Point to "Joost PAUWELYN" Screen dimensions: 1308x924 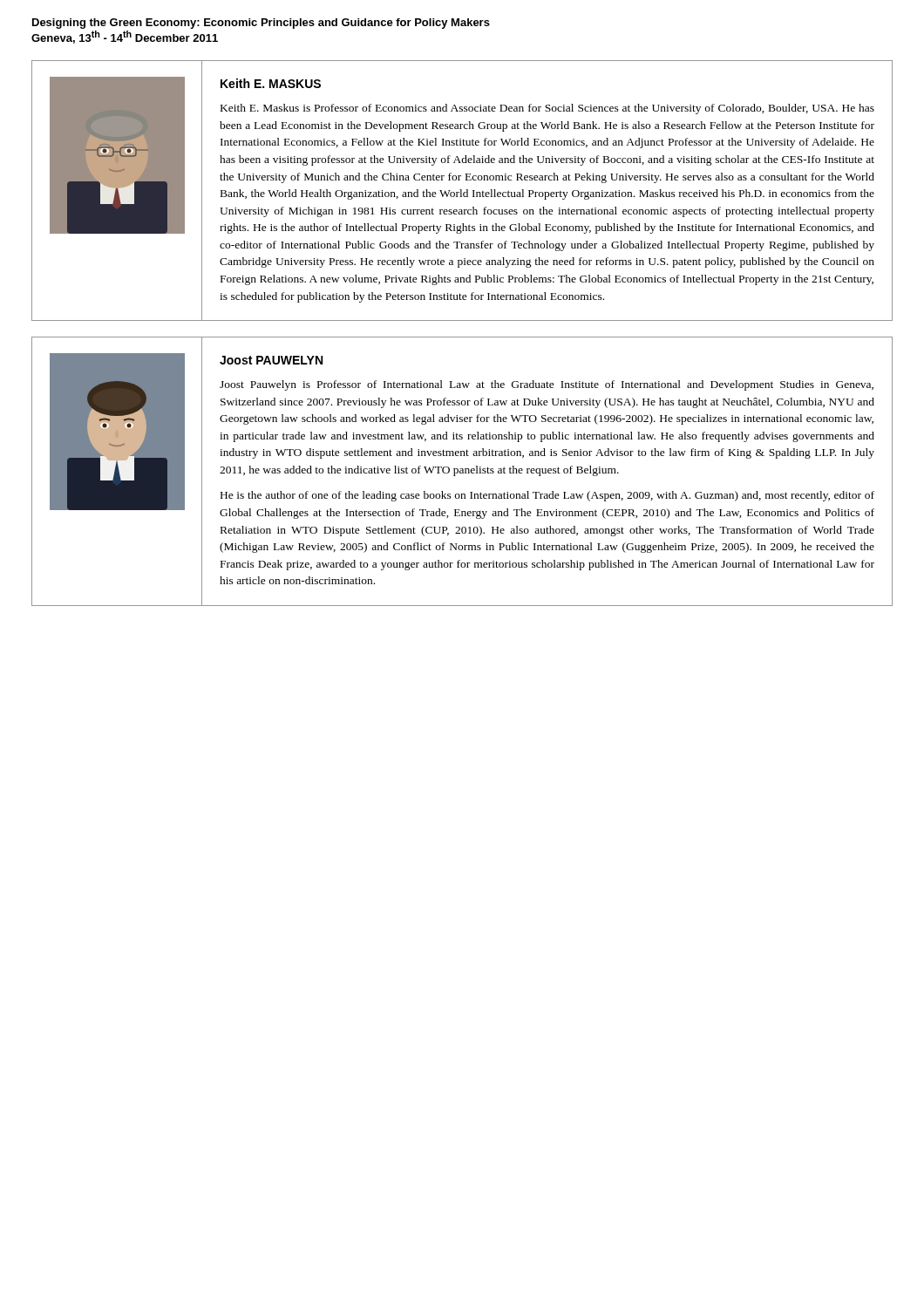(x=272, y=360)
